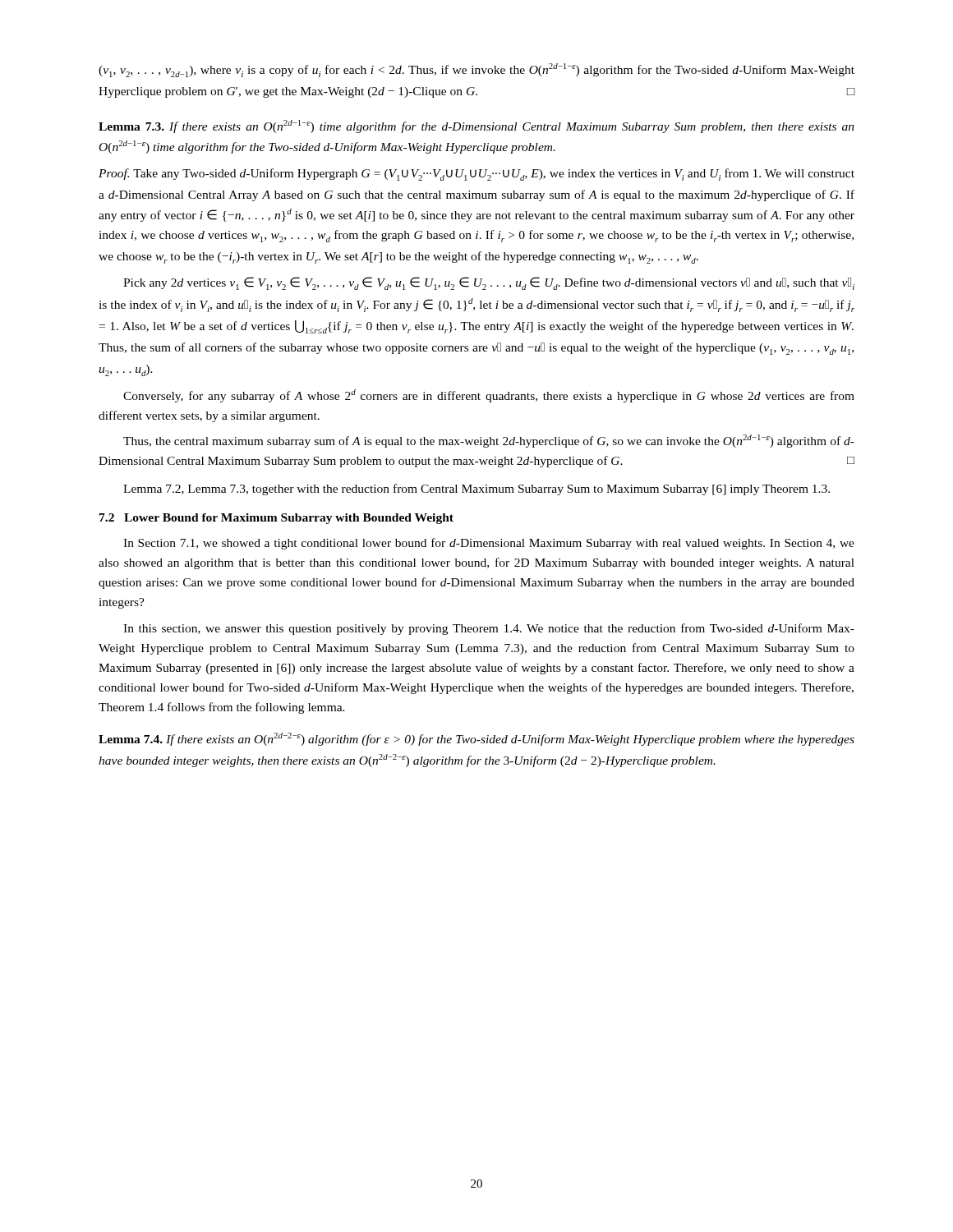The height and width of the screenshot is (1232, 953).
Task: Click on the text block containing "In Section 7.1,"
Action: coord(476,572)
